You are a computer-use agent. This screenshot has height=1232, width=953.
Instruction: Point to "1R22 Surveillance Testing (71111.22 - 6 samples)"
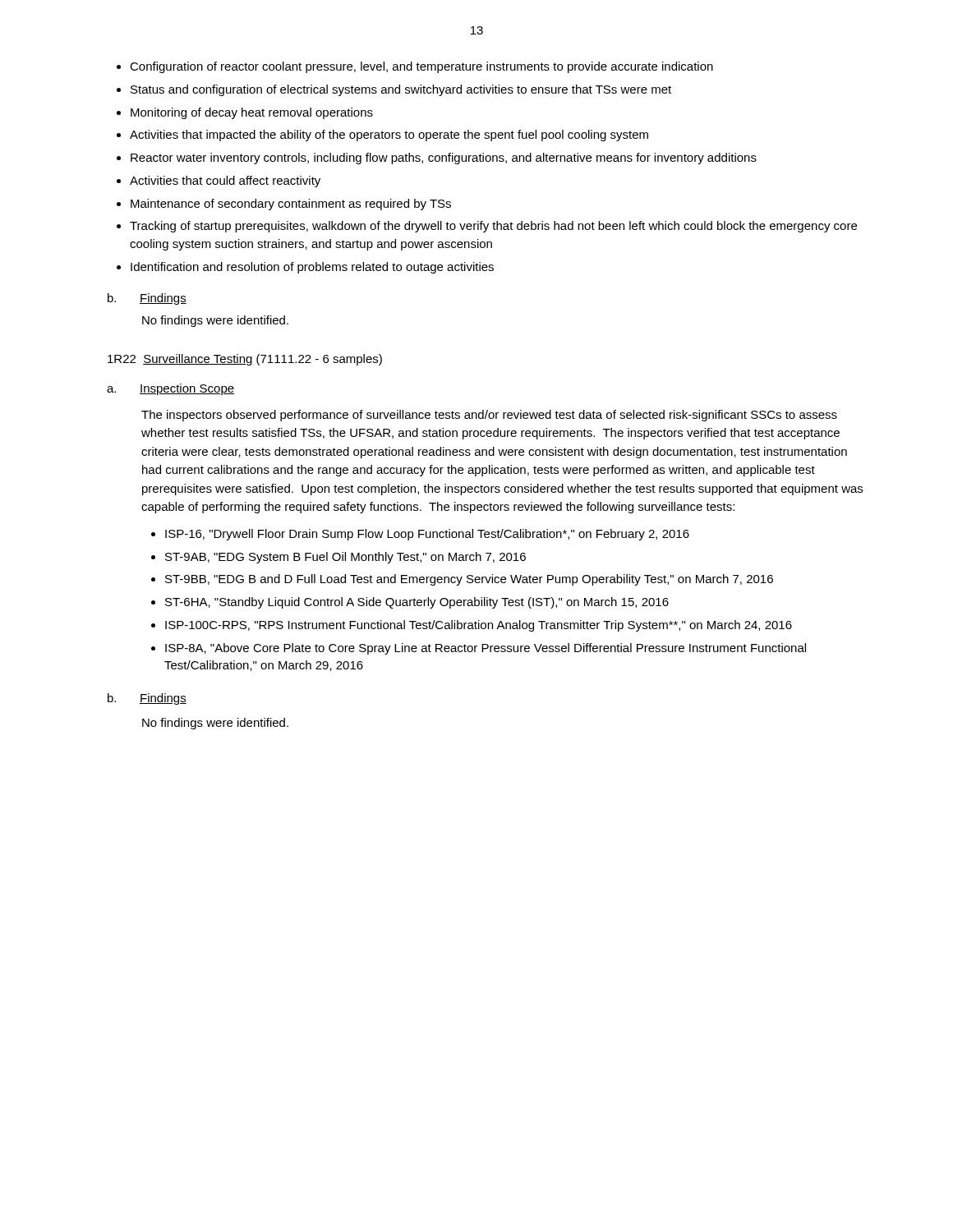(x=245, y=359)
